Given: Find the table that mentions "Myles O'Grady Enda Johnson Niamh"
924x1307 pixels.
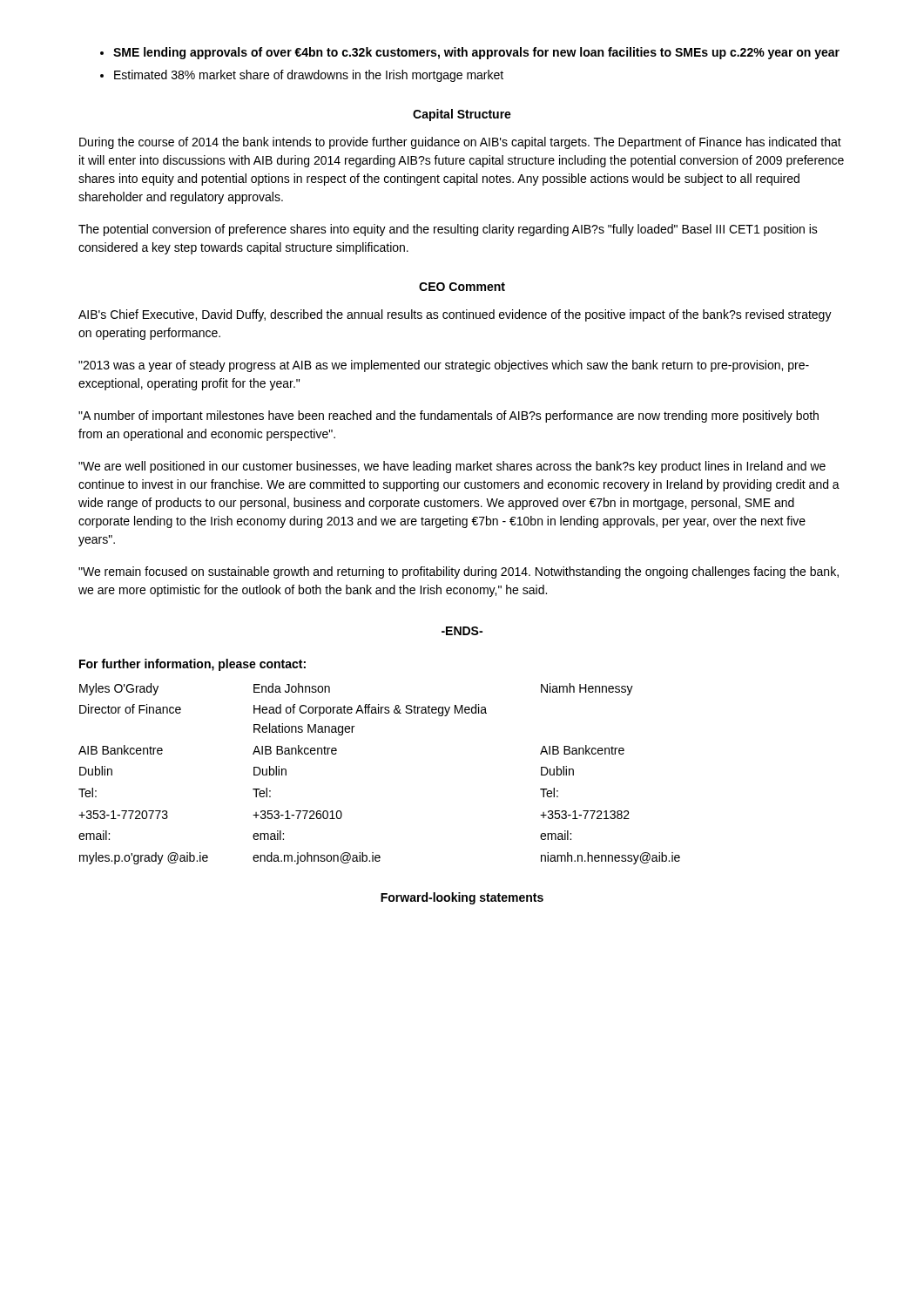Looking at the screenshot, I should coord(462,773).
